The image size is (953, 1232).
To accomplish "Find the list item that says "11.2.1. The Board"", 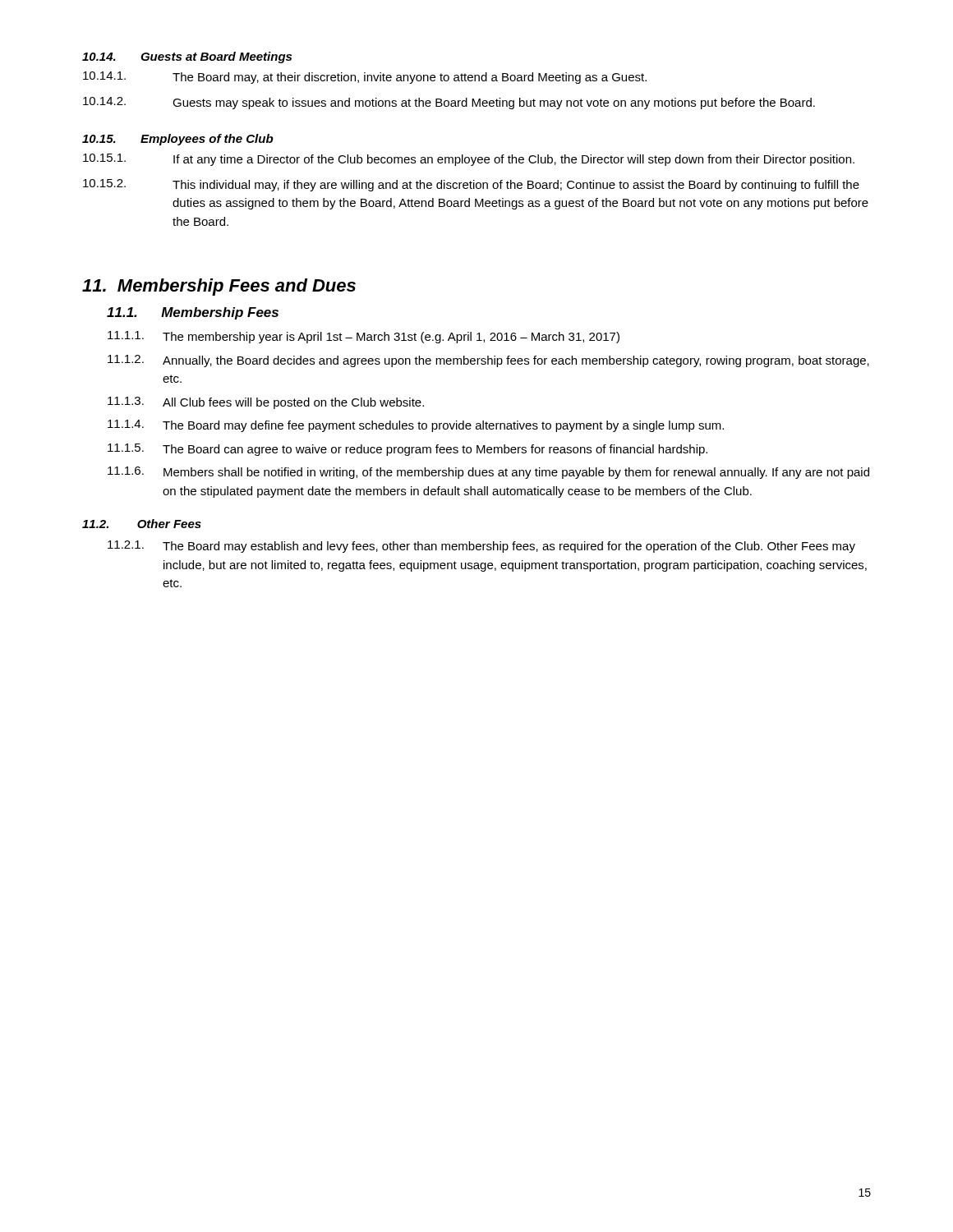I will pos(489,565).
